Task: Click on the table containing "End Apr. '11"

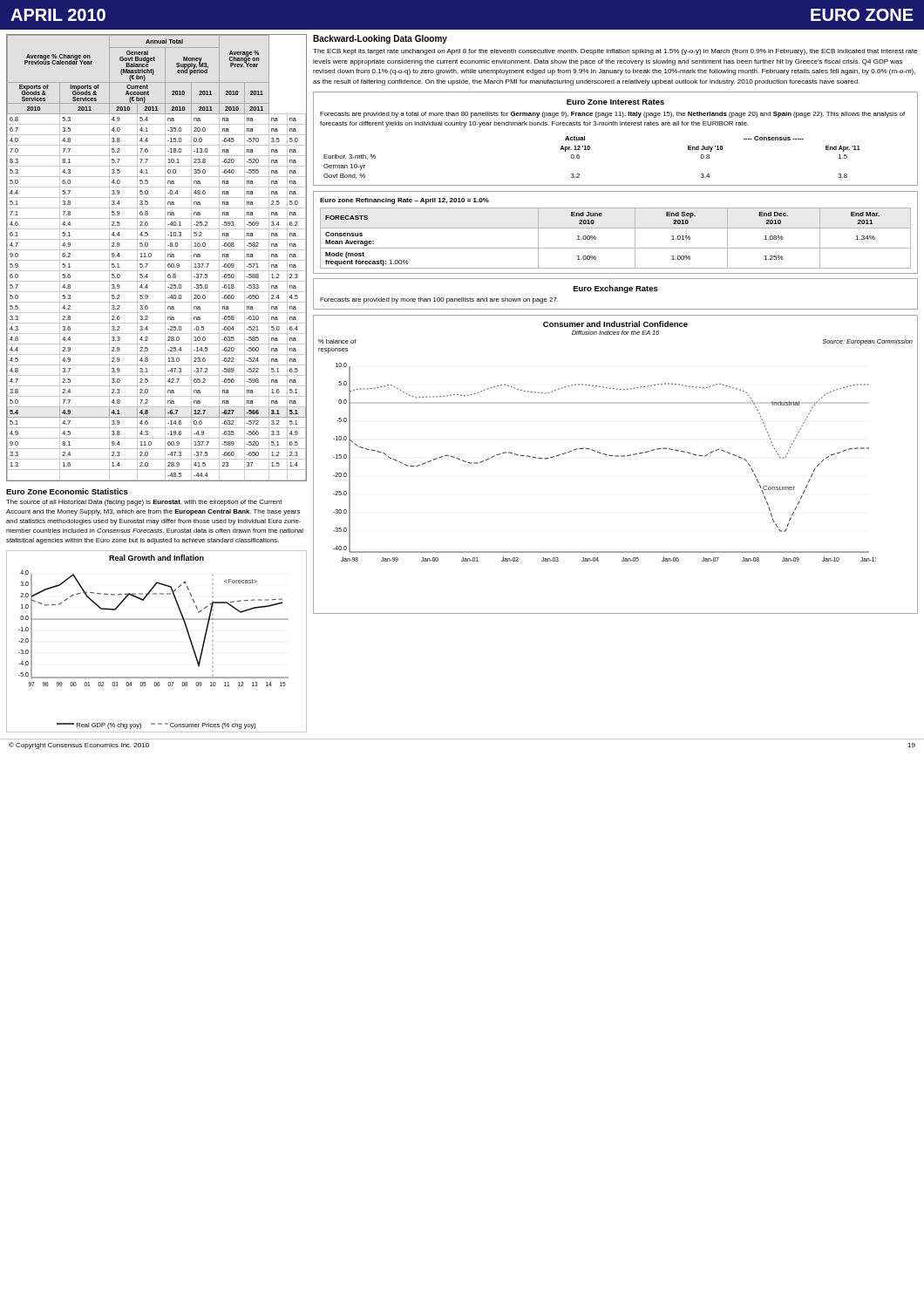Action: click(615, 156)
